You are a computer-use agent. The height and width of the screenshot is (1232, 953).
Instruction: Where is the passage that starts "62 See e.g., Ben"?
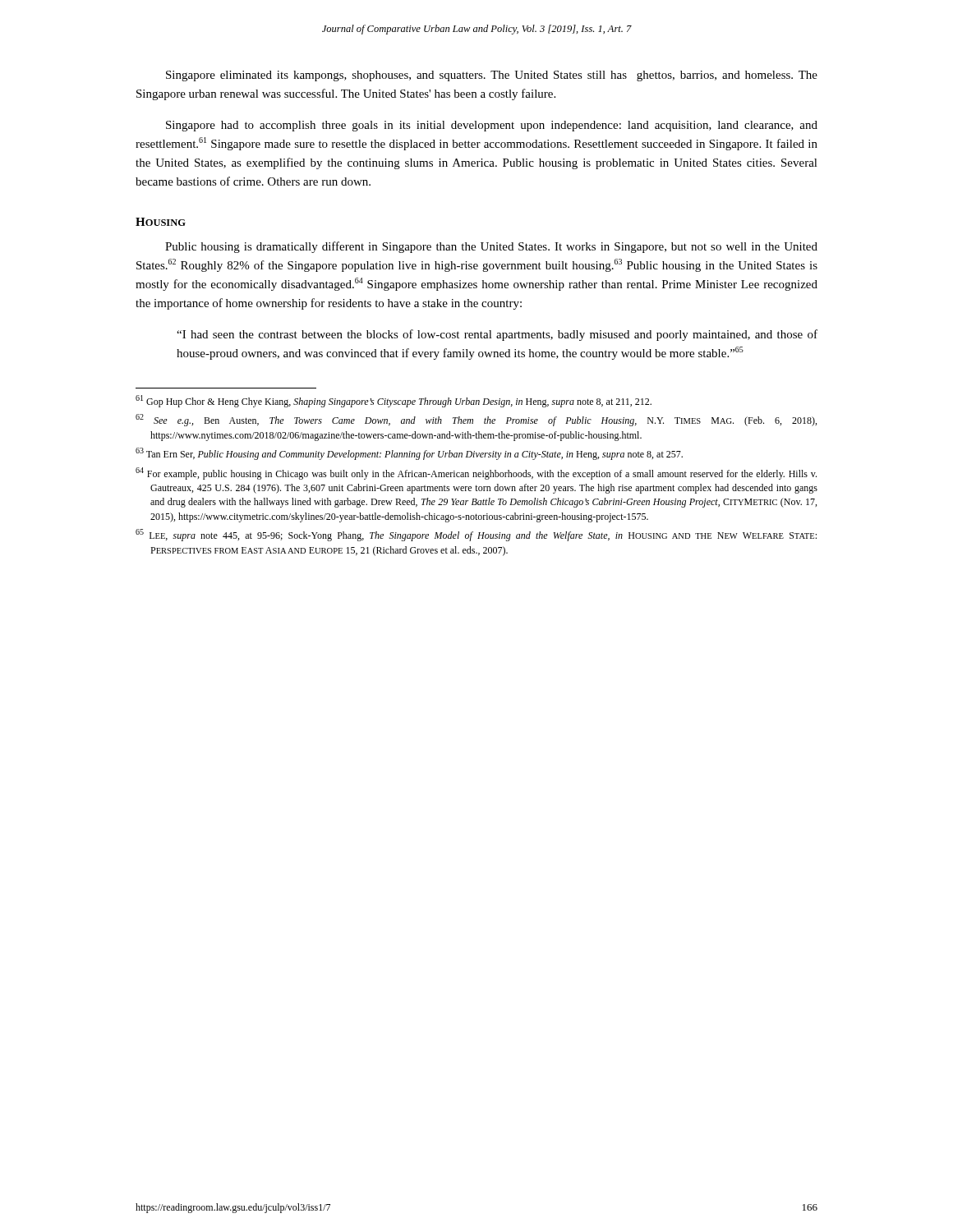click(476, 428)
